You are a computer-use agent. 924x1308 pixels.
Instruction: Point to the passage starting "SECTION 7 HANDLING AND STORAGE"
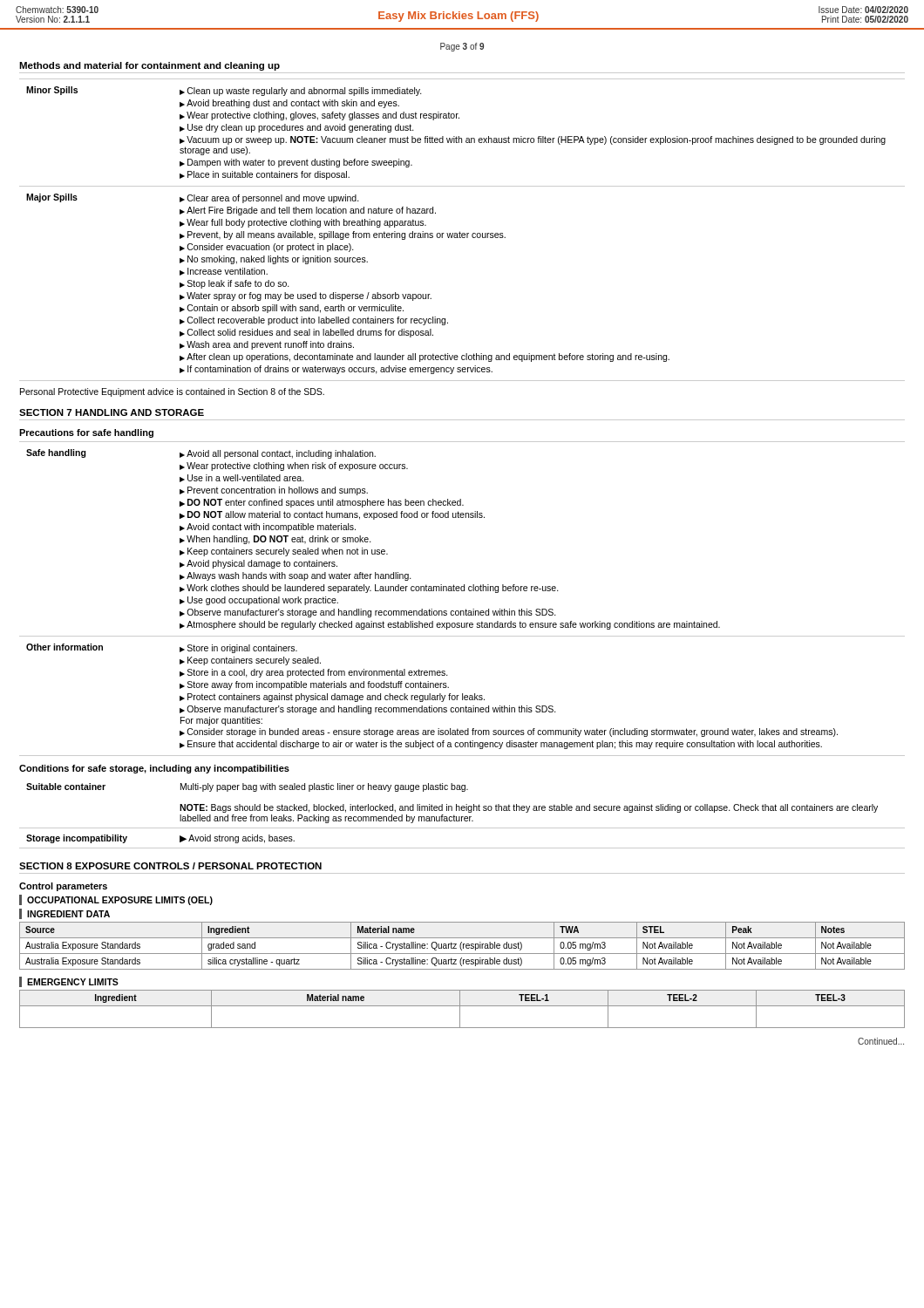[x=112, y=412]
